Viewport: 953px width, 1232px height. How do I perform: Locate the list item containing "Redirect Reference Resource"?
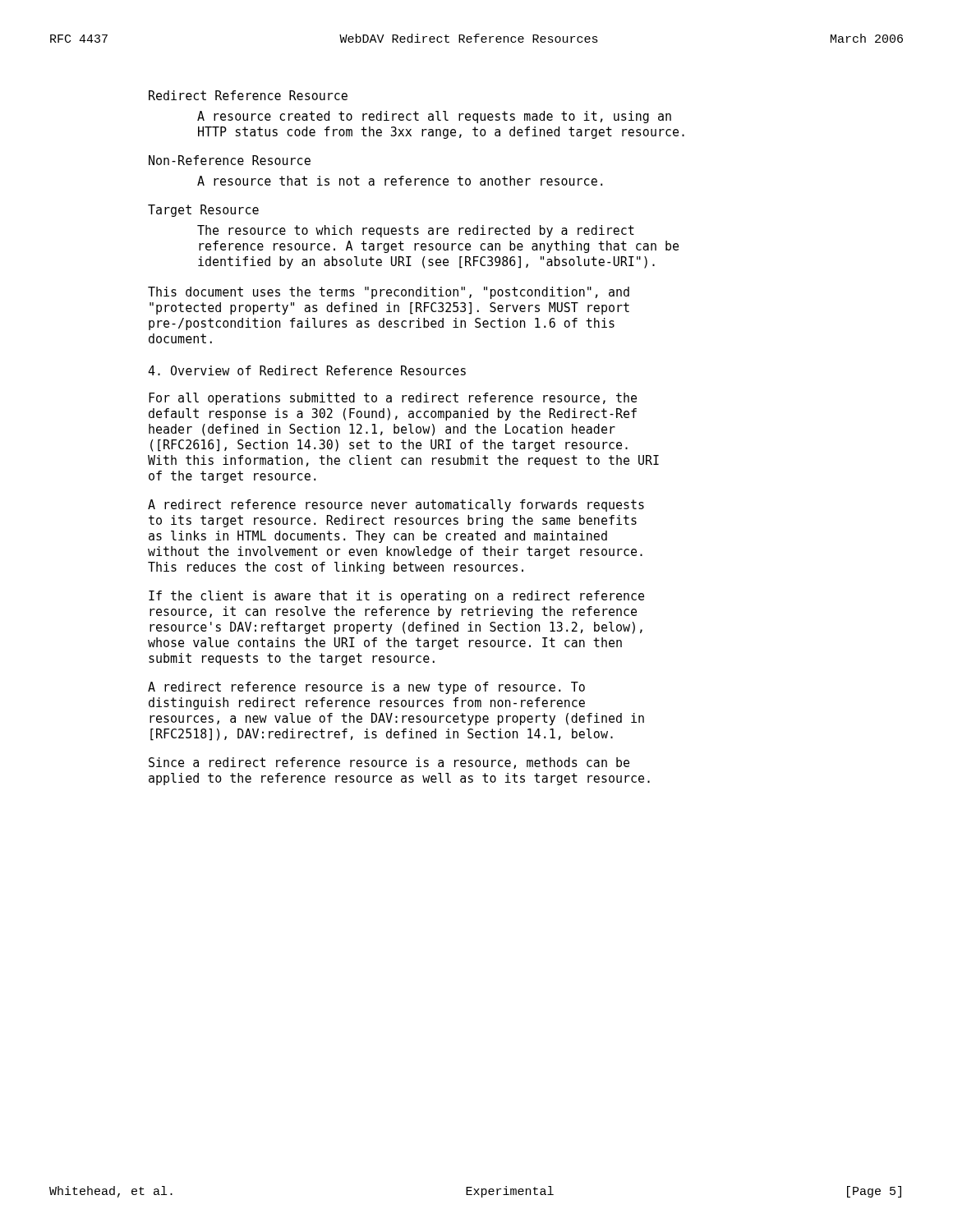[x=248, y=96]
